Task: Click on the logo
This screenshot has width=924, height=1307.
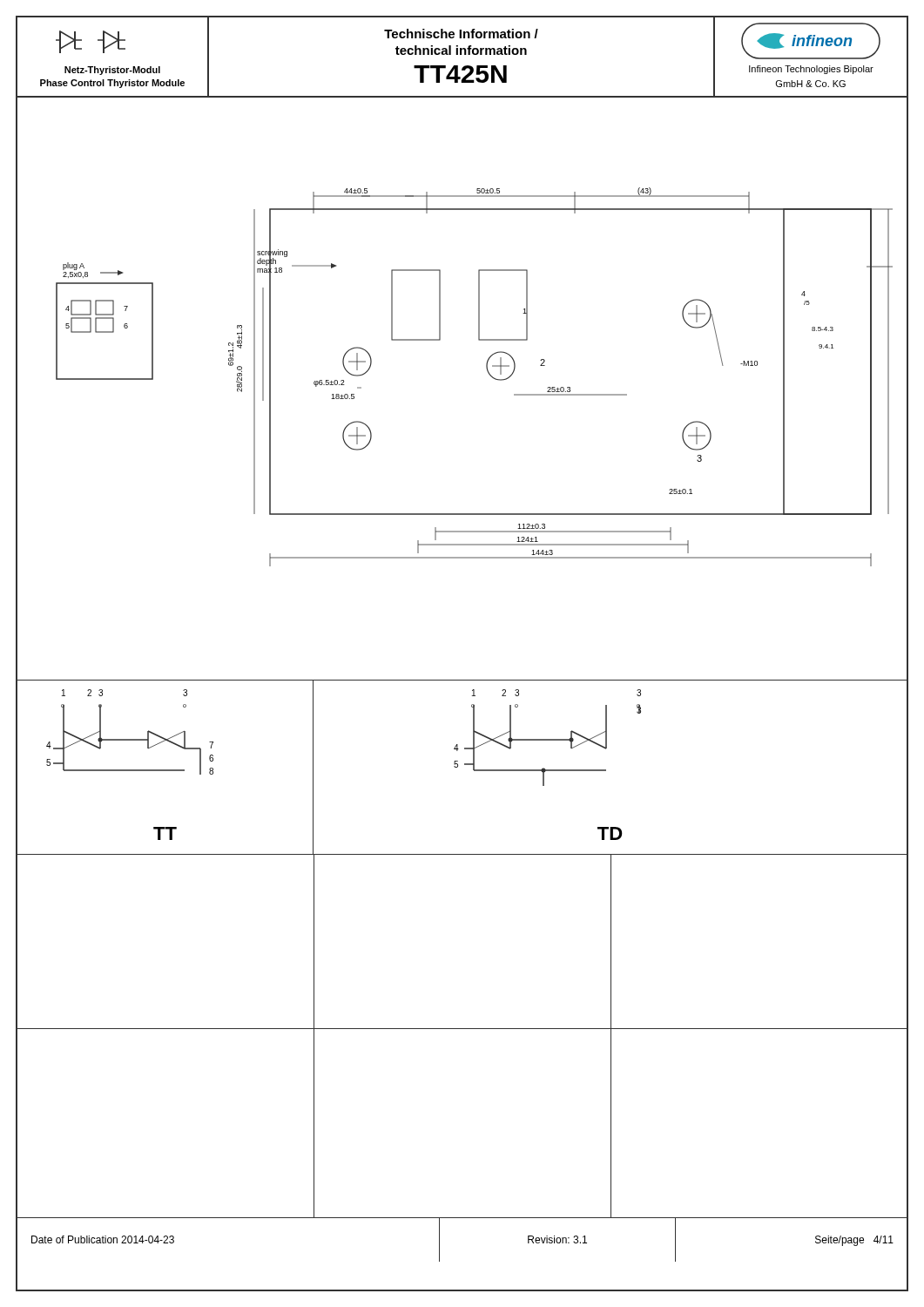Action: 811,41
